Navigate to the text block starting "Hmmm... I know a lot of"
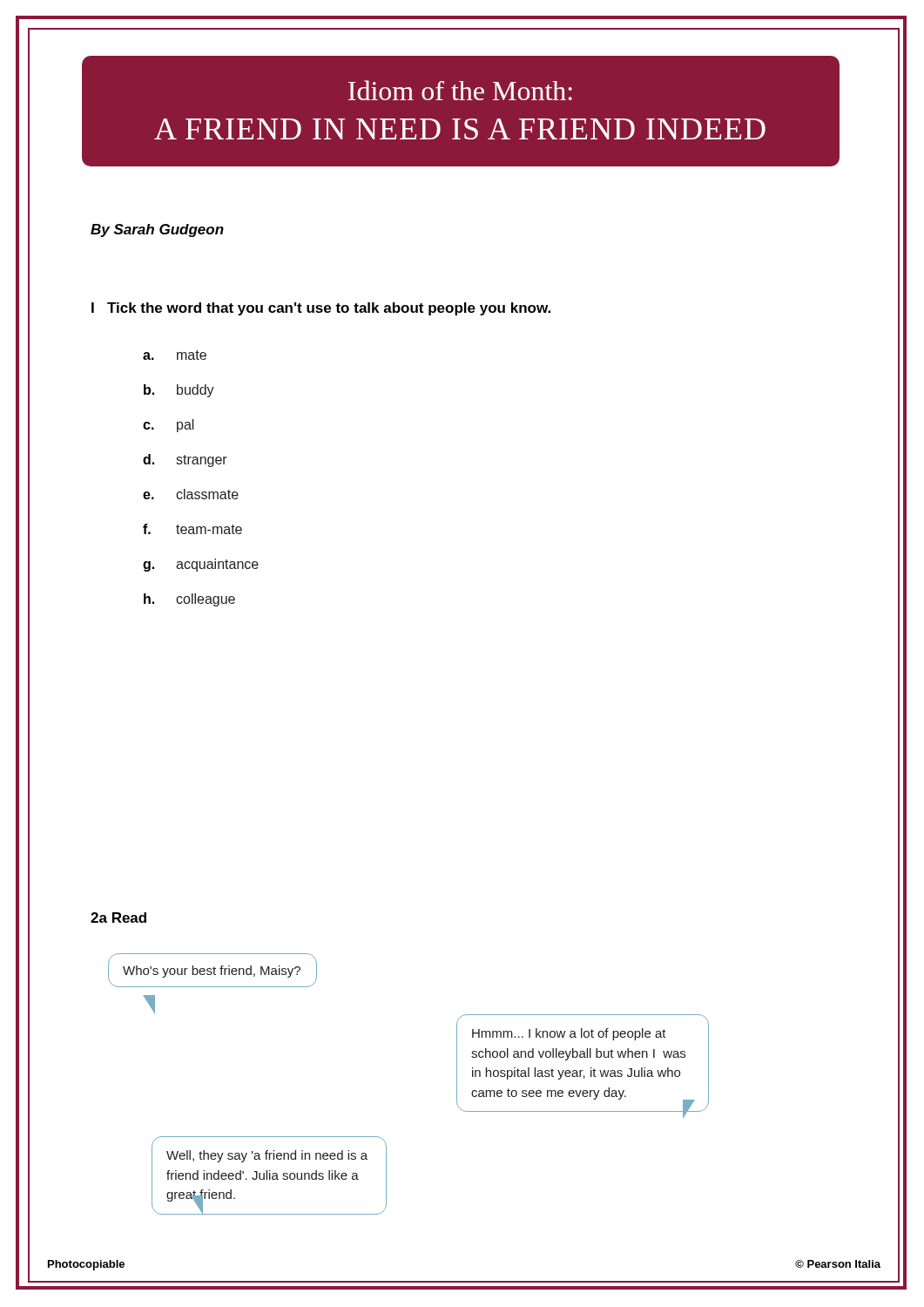 (x=579, y=1062)
